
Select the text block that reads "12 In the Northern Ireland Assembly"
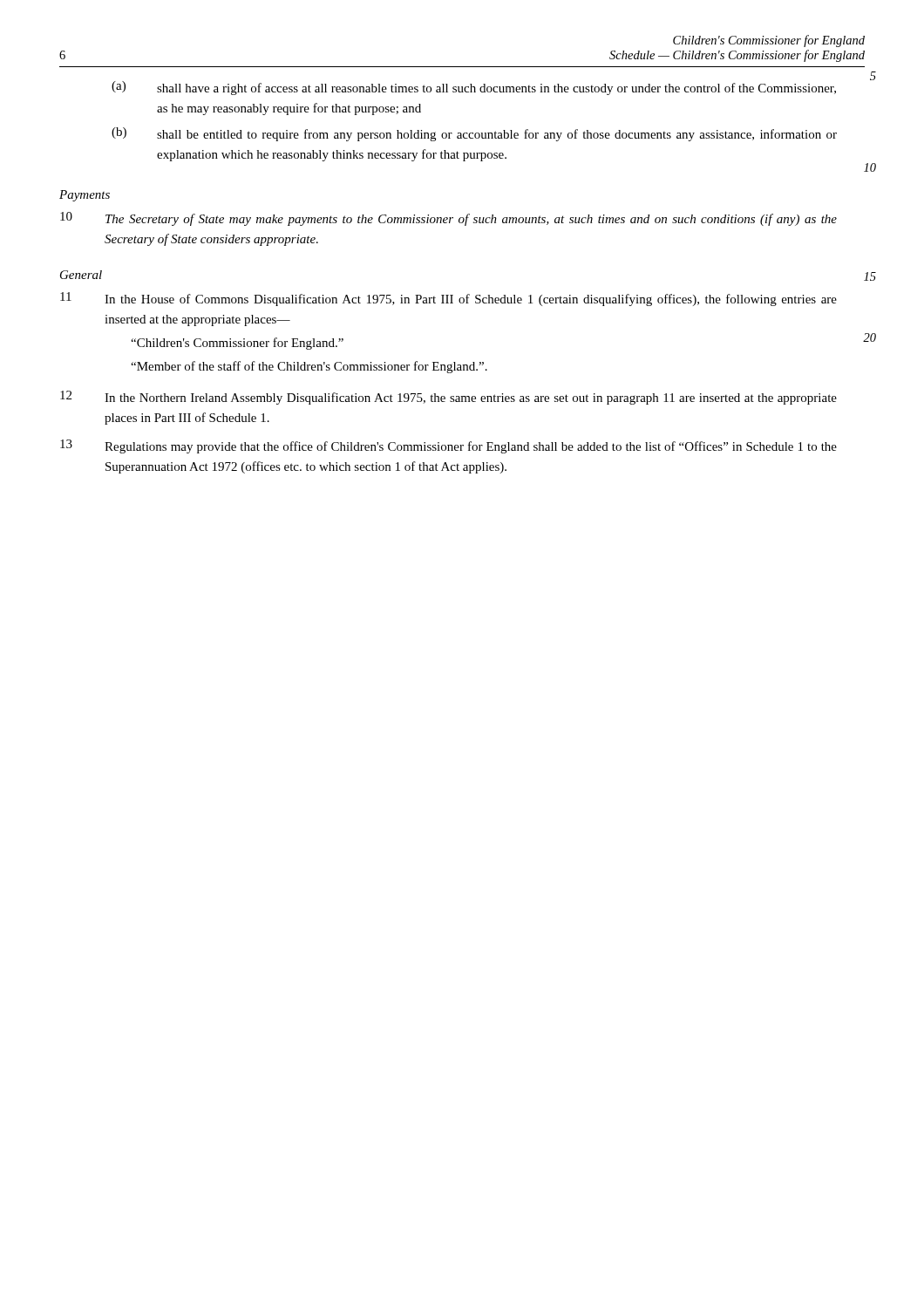click(x=448, y=408)
